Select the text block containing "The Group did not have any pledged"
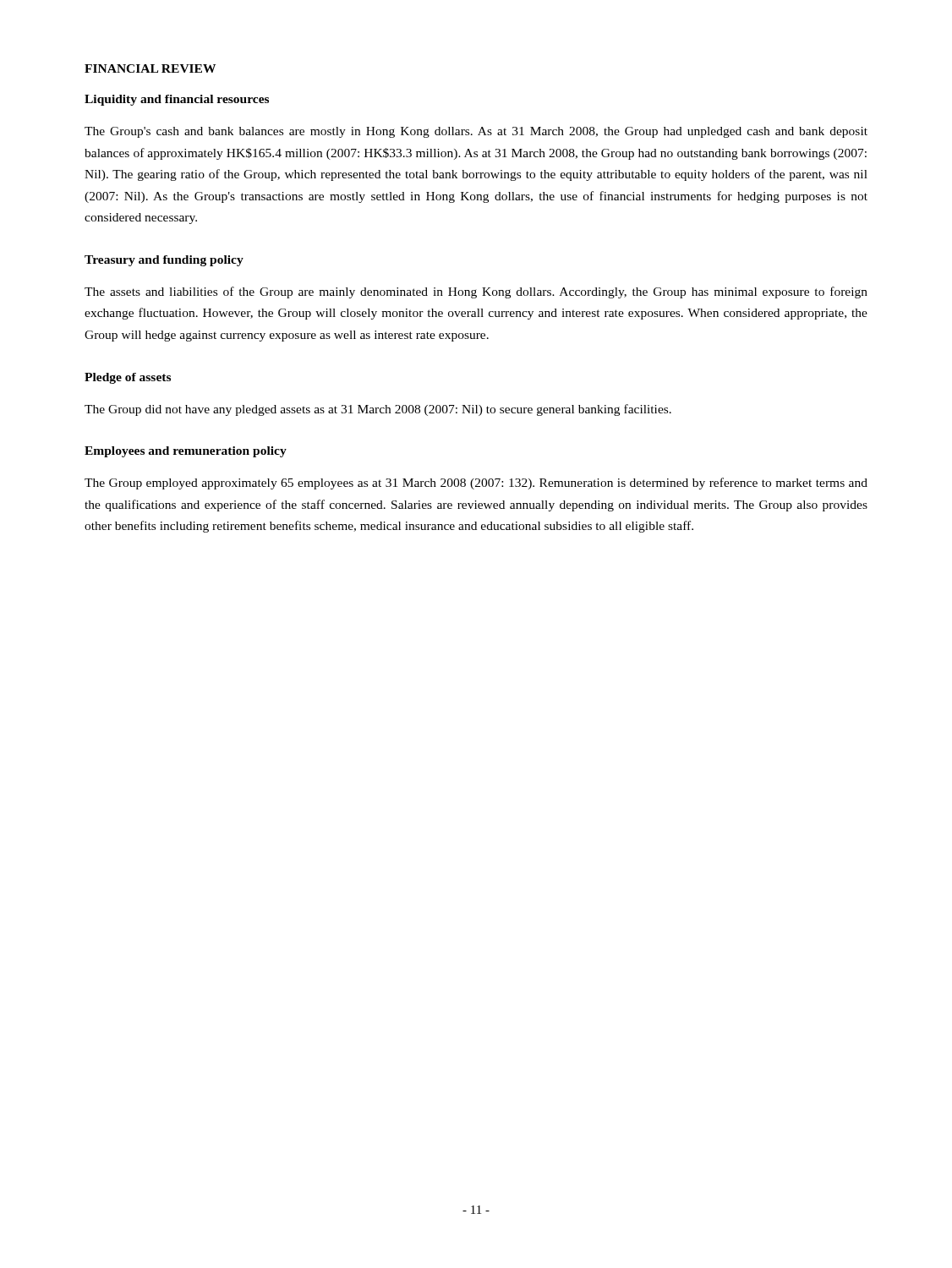Image resolution: width=952 pixels, height=1268 pixels. coord(378,408)
